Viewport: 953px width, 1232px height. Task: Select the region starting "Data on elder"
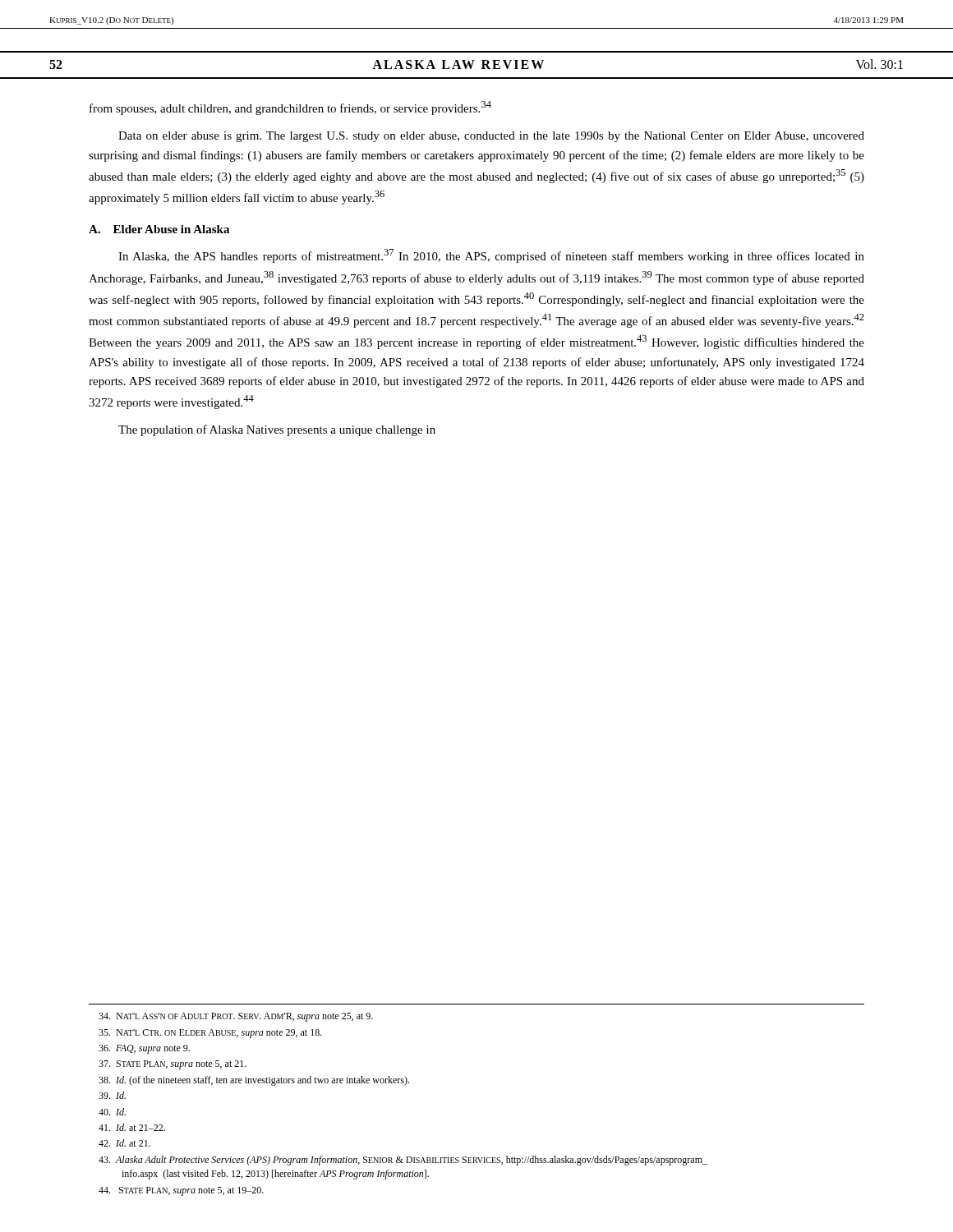[476, 167]
